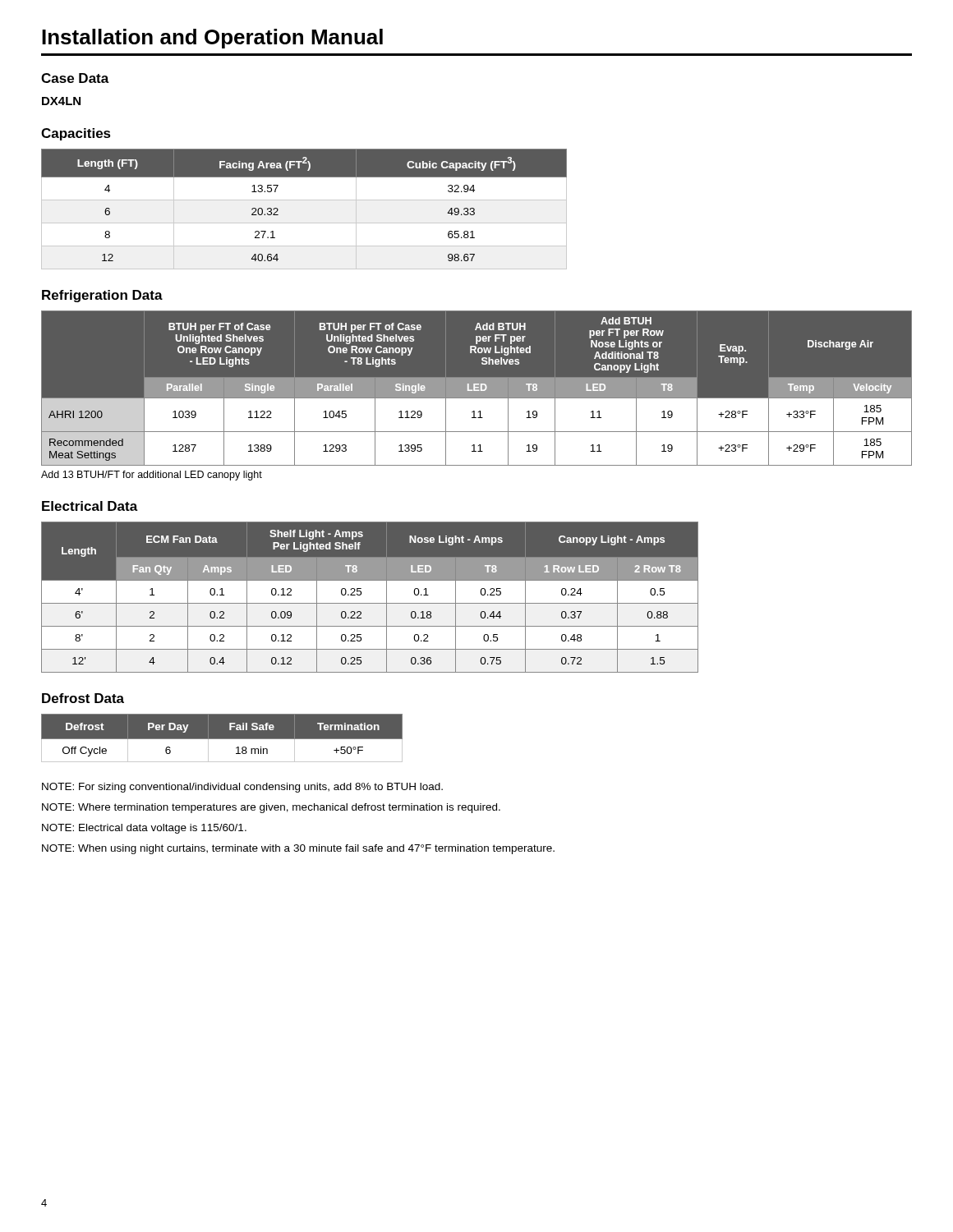This screenshot has height=1232, width=953.
Task: Select the table that reads "BTUH per FT of Case"
Action: (x=476, y=388)
